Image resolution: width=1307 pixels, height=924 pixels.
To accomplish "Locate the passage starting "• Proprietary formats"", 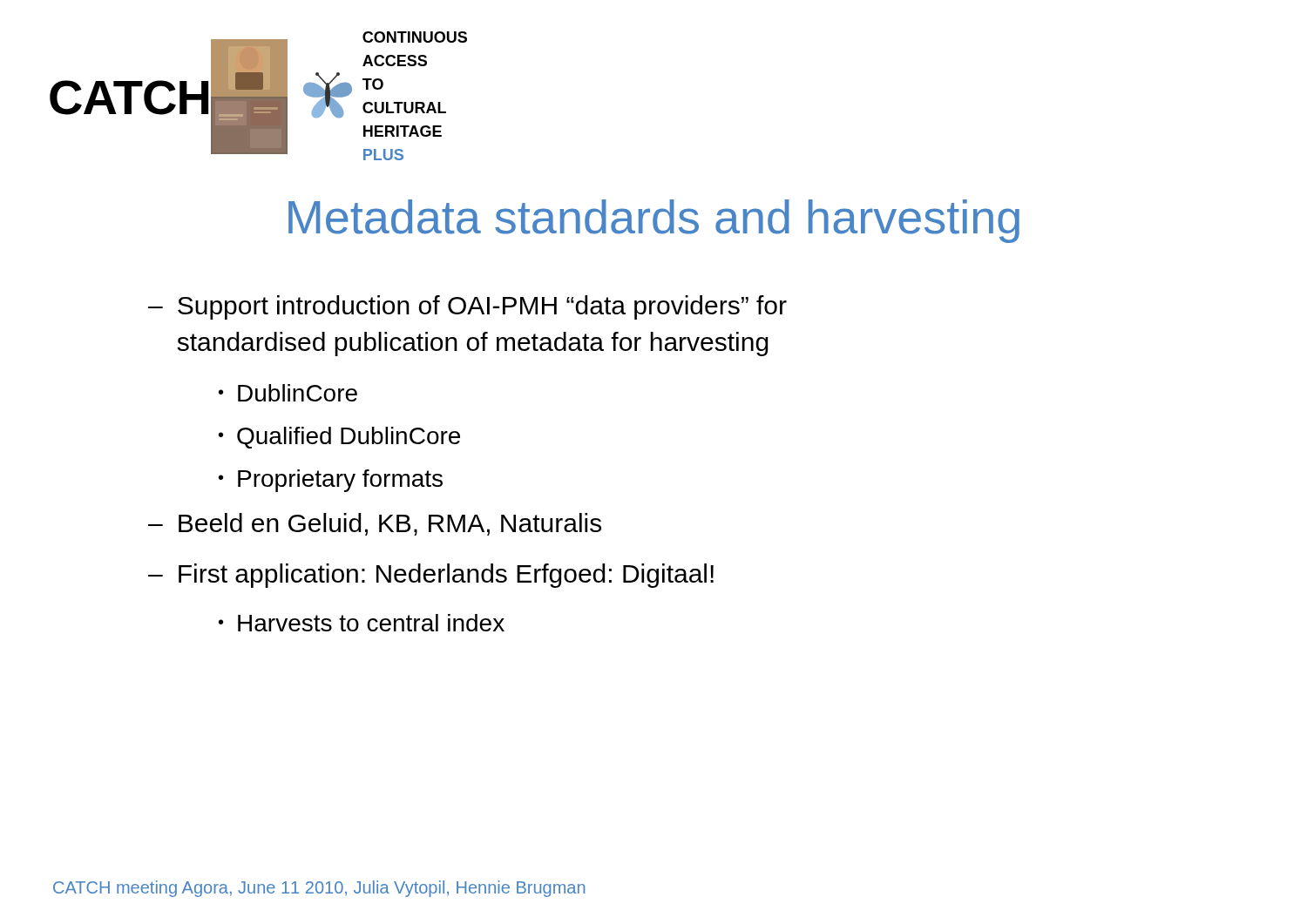I will tap(331, 479).
